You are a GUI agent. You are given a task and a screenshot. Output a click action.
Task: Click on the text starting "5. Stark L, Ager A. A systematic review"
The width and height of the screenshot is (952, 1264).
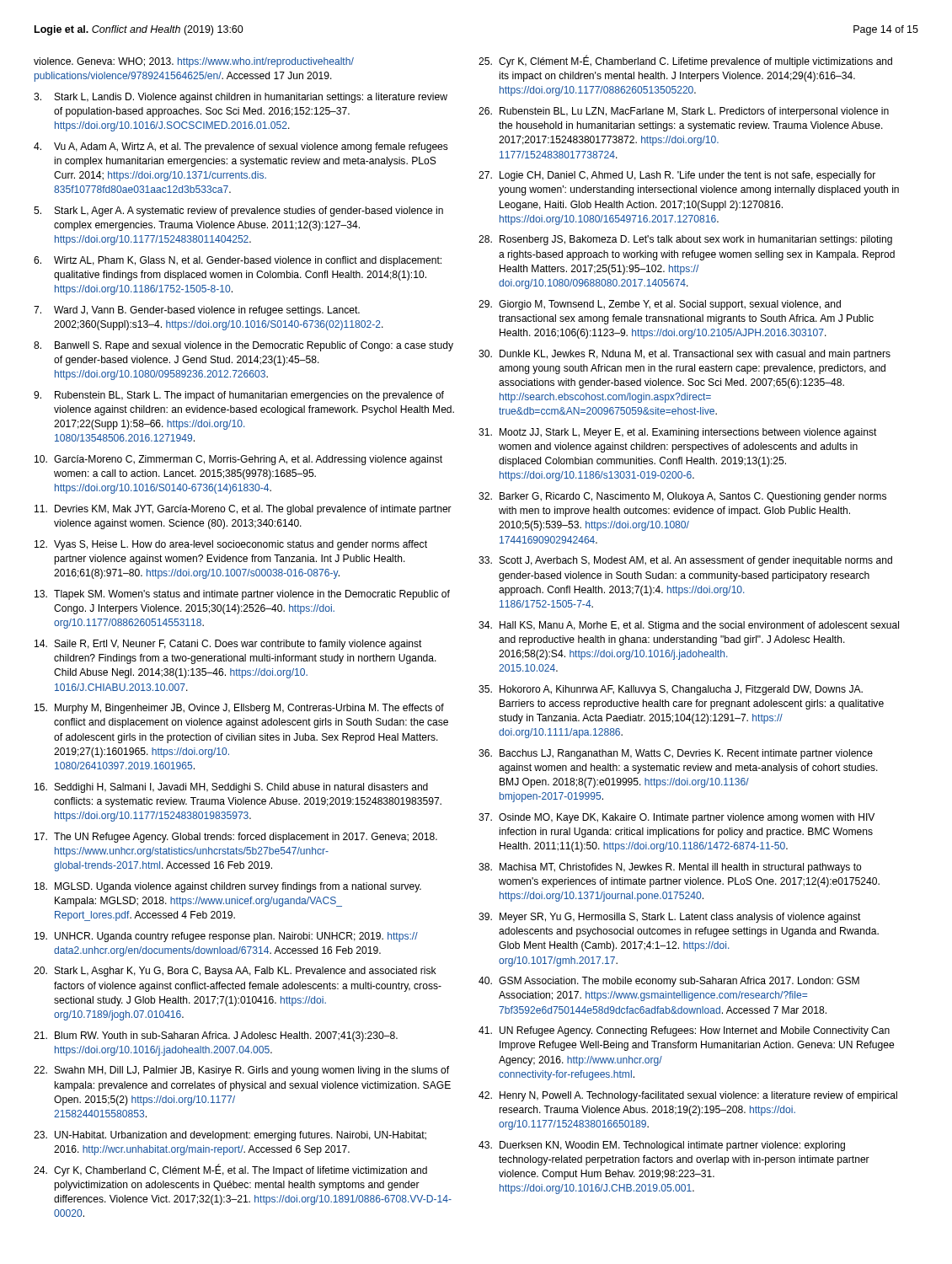click(244, 226)
